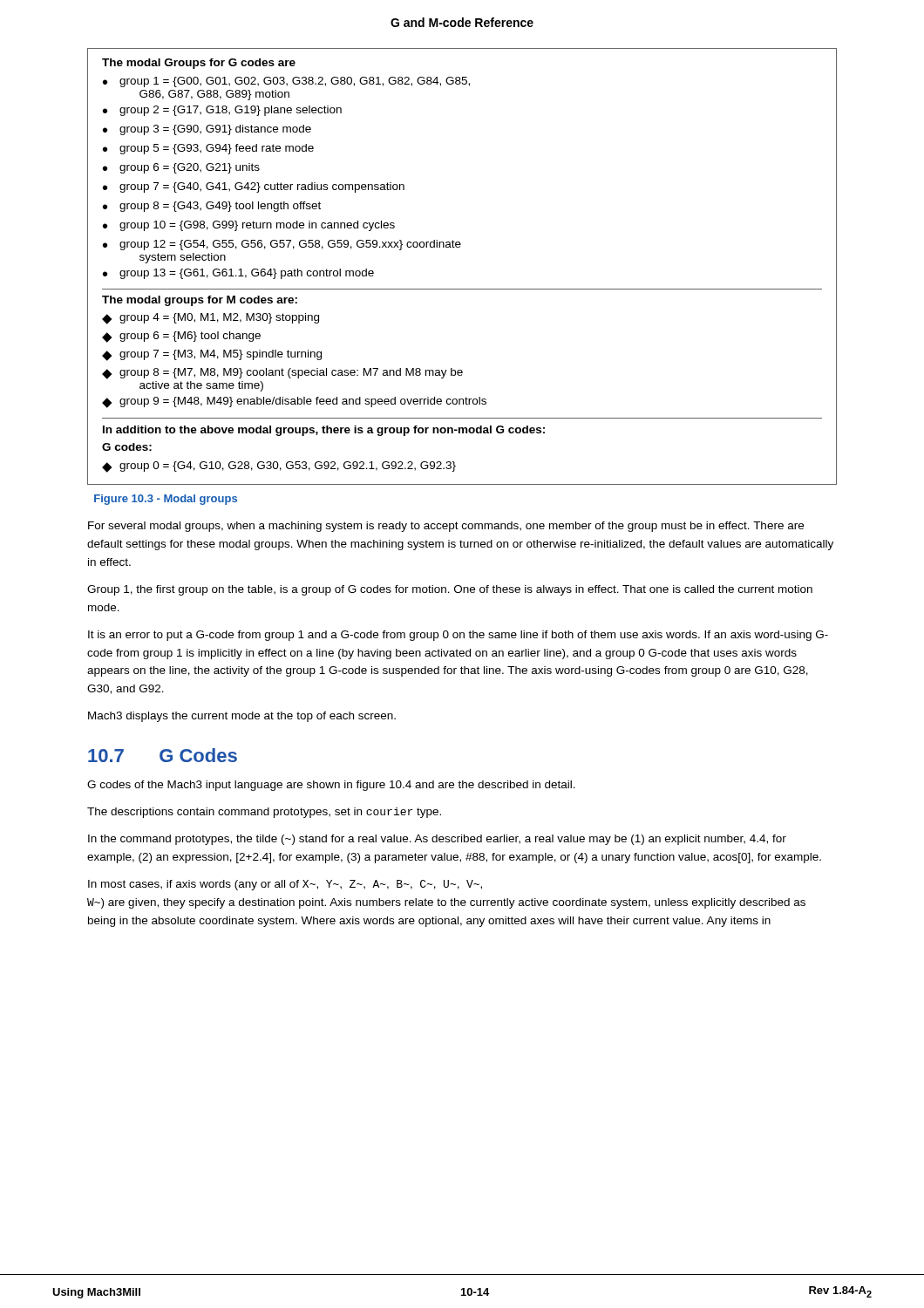The width and height of the screenshot is (924, 1308).
Task: Find the text starting "10.7 G Codes"
Action: pos(162,756)
